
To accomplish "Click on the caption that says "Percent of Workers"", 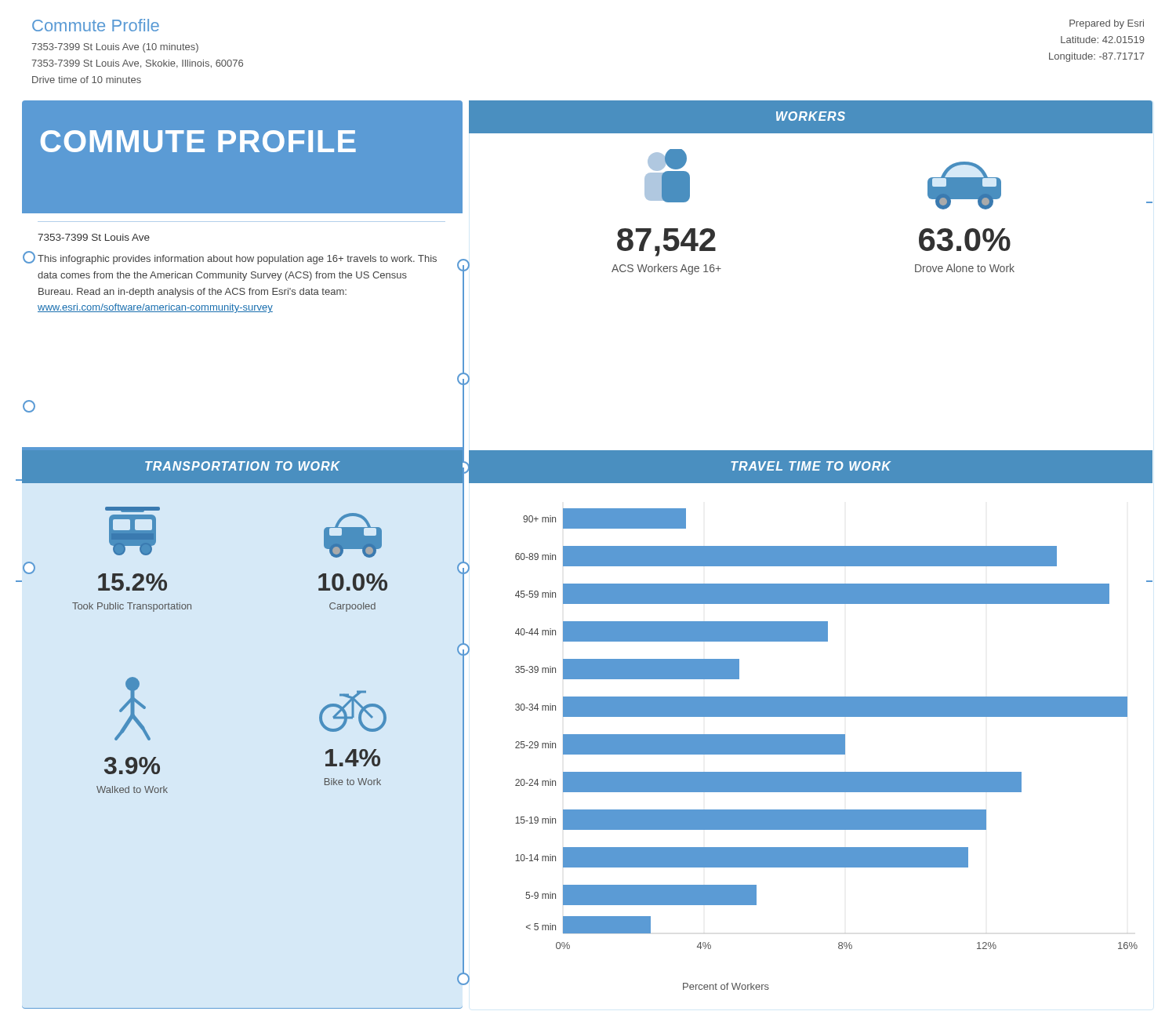I will coord(726,986).
